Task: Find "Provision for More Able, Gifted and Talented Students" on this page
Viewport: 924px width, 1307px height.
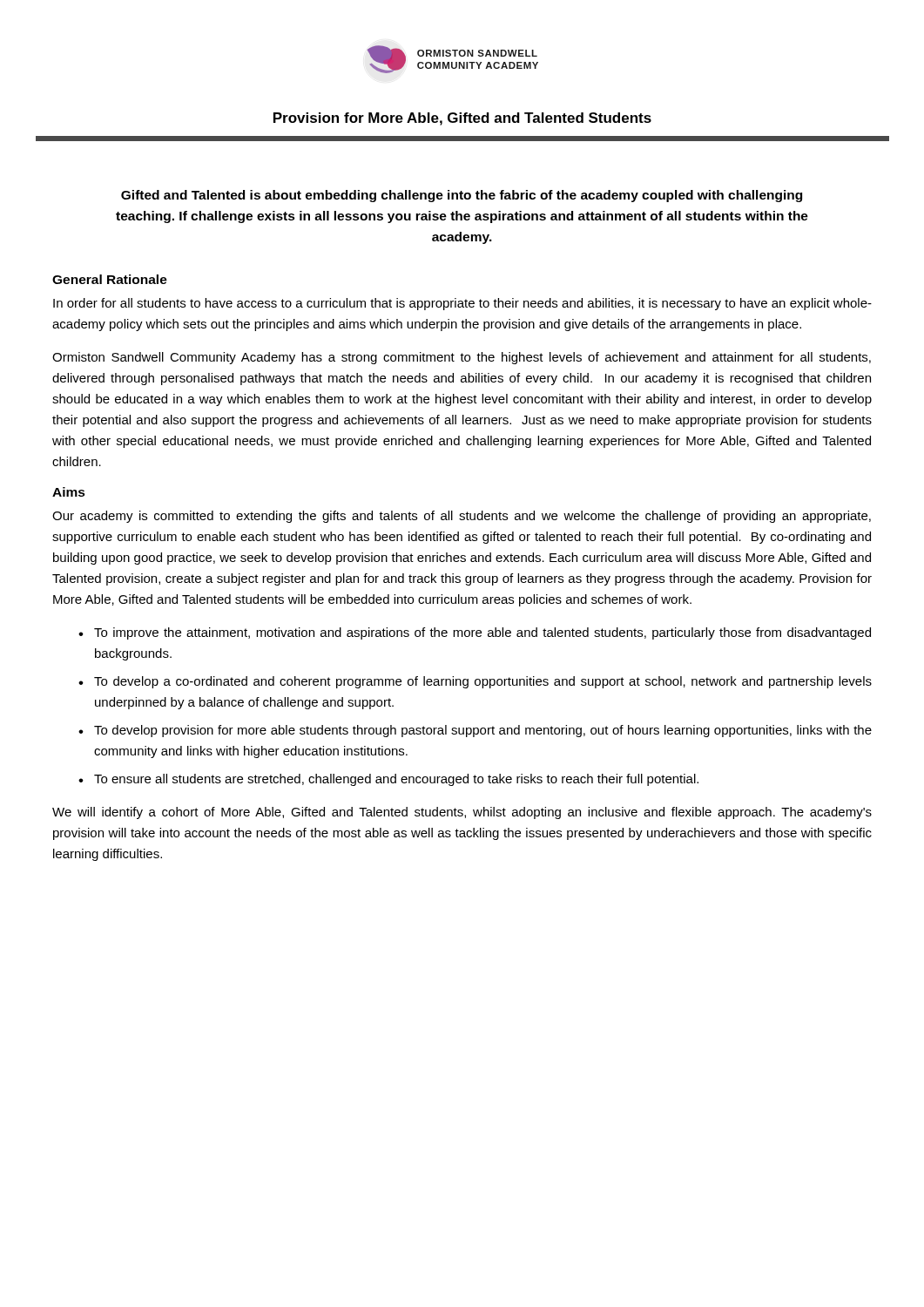Action: 462,118
